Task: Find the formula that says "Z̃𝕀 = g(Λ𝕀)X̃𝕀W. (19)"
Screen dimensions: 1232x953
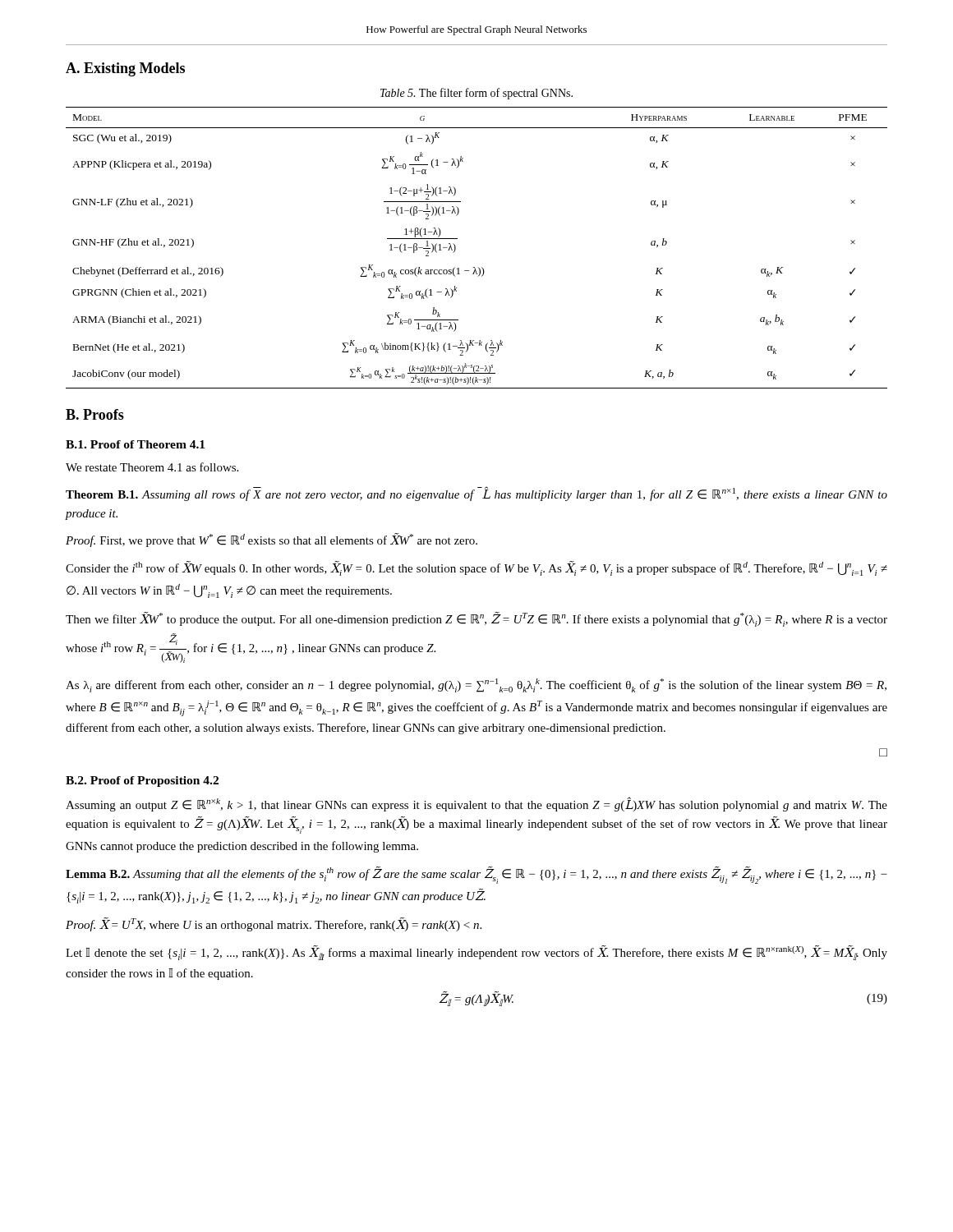Action: point(478,998)
